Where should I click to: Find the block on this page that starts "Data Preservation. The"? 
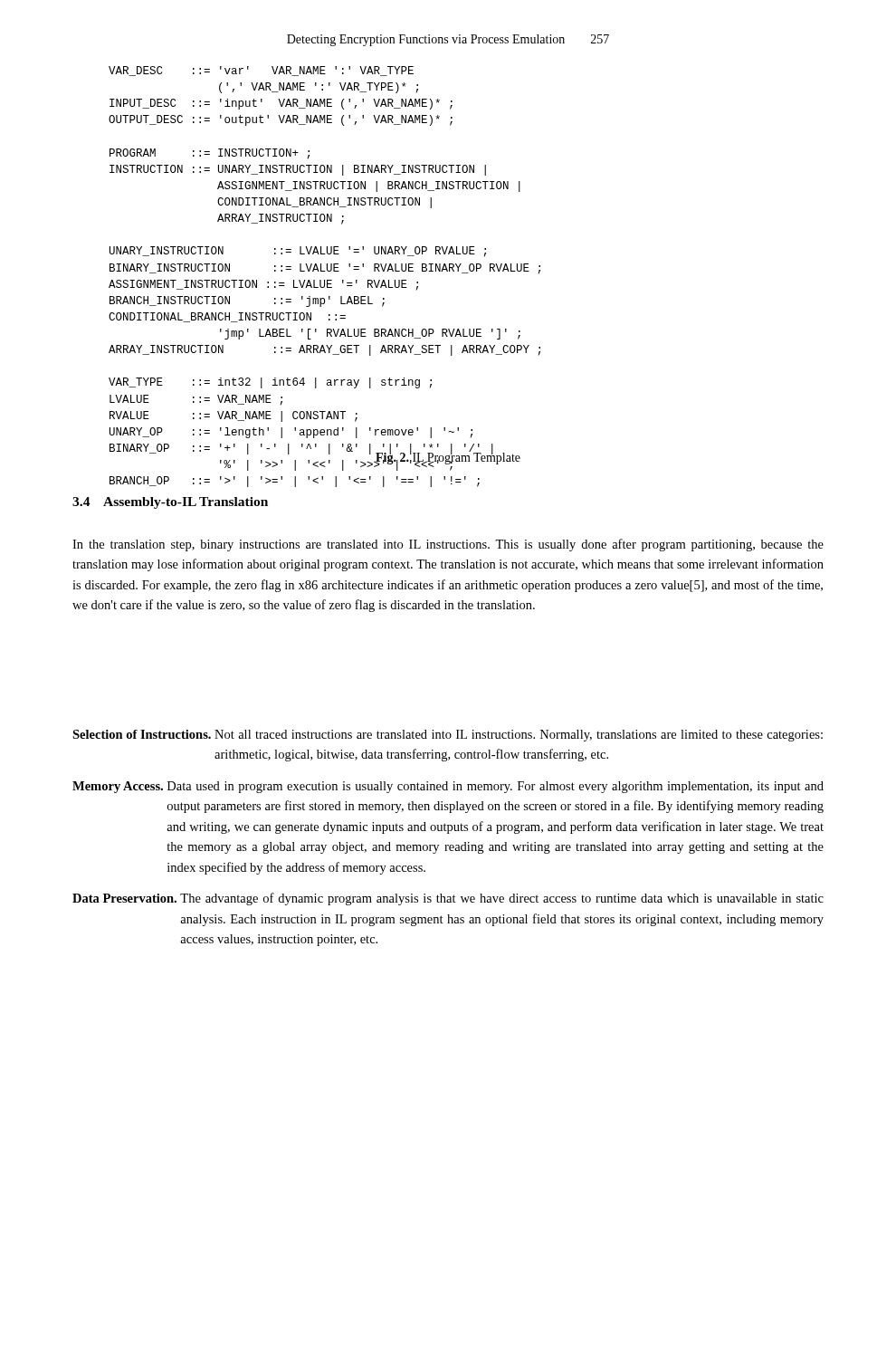point(448,919)
